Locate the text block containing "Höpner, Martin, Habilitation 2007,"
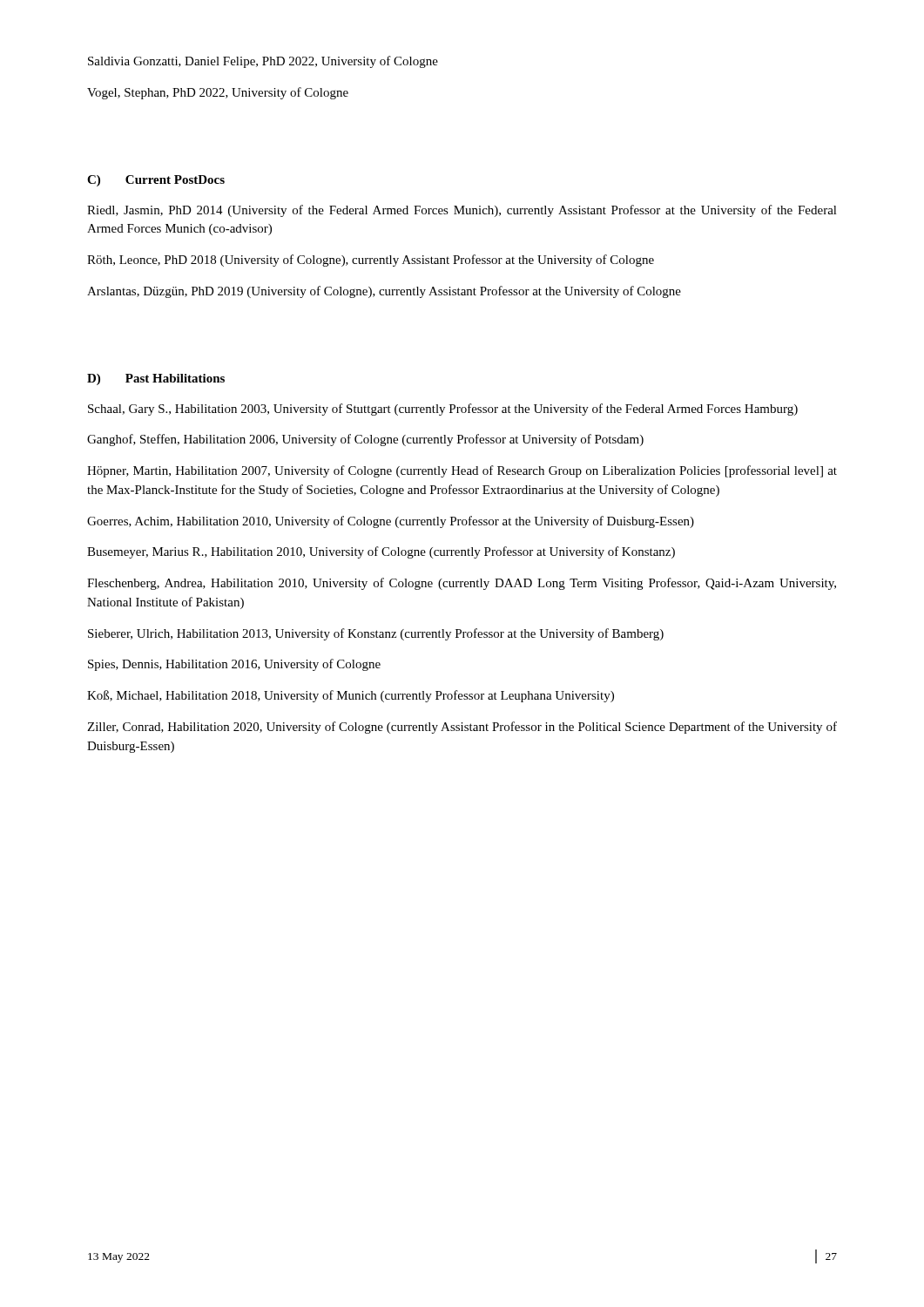Image resolution: width=924 pixels, height=1307 pixels. (462, 480)
